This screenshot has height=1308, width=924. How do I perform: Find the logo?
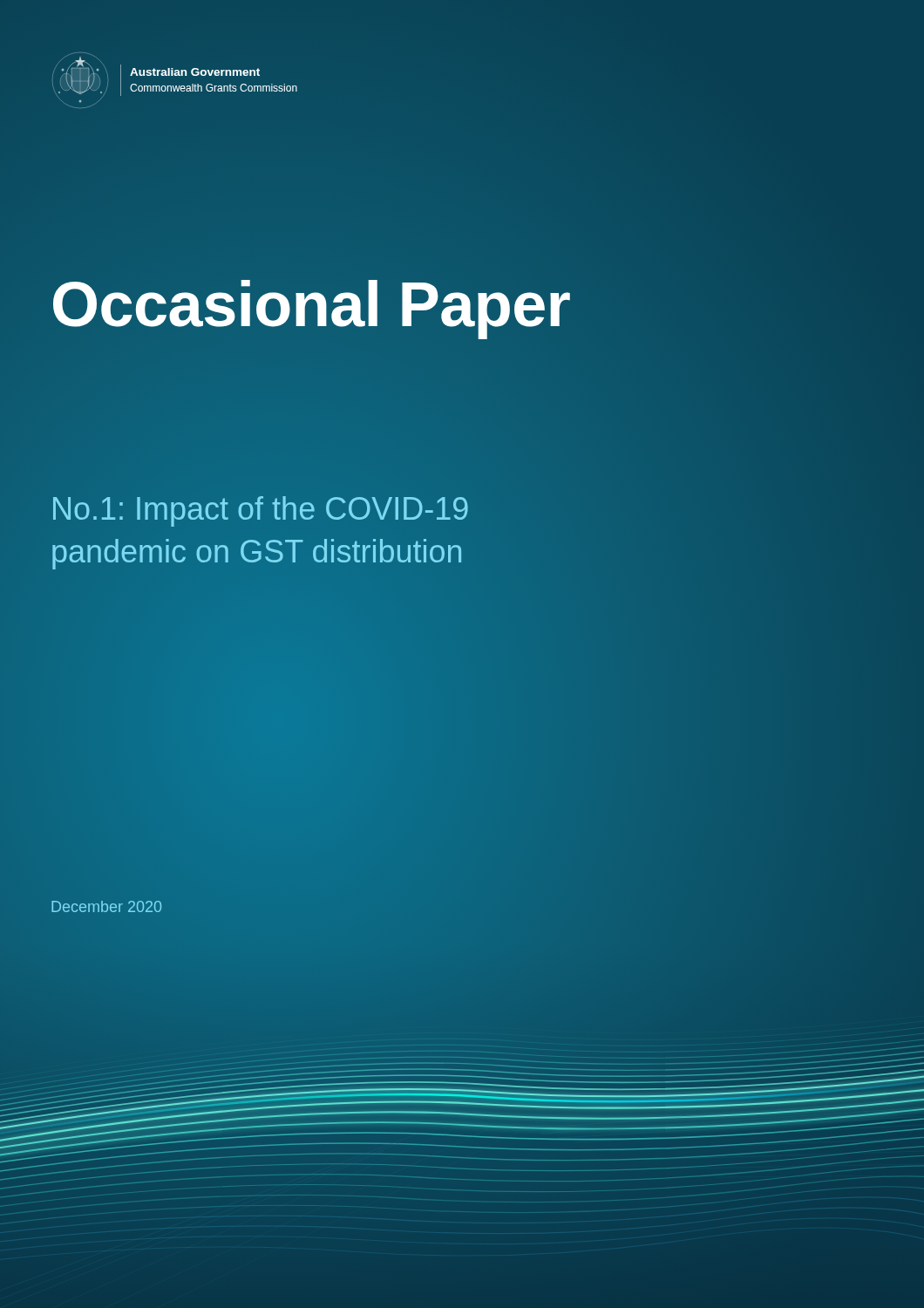coord(174,80)
